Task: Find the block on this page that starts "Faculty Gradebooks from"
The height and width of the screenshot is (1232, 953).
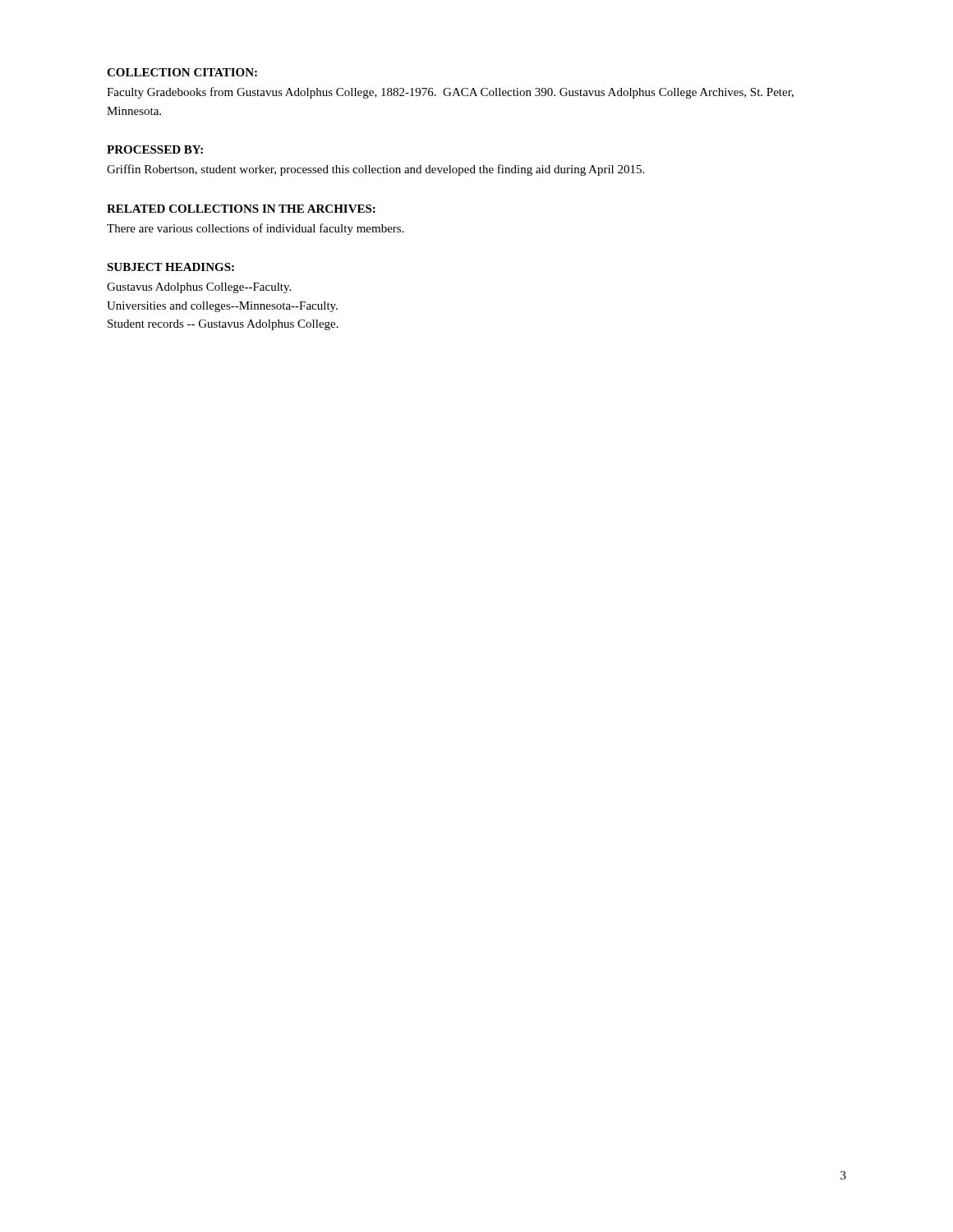Action: pyautogui.click(x=451, y=101)
